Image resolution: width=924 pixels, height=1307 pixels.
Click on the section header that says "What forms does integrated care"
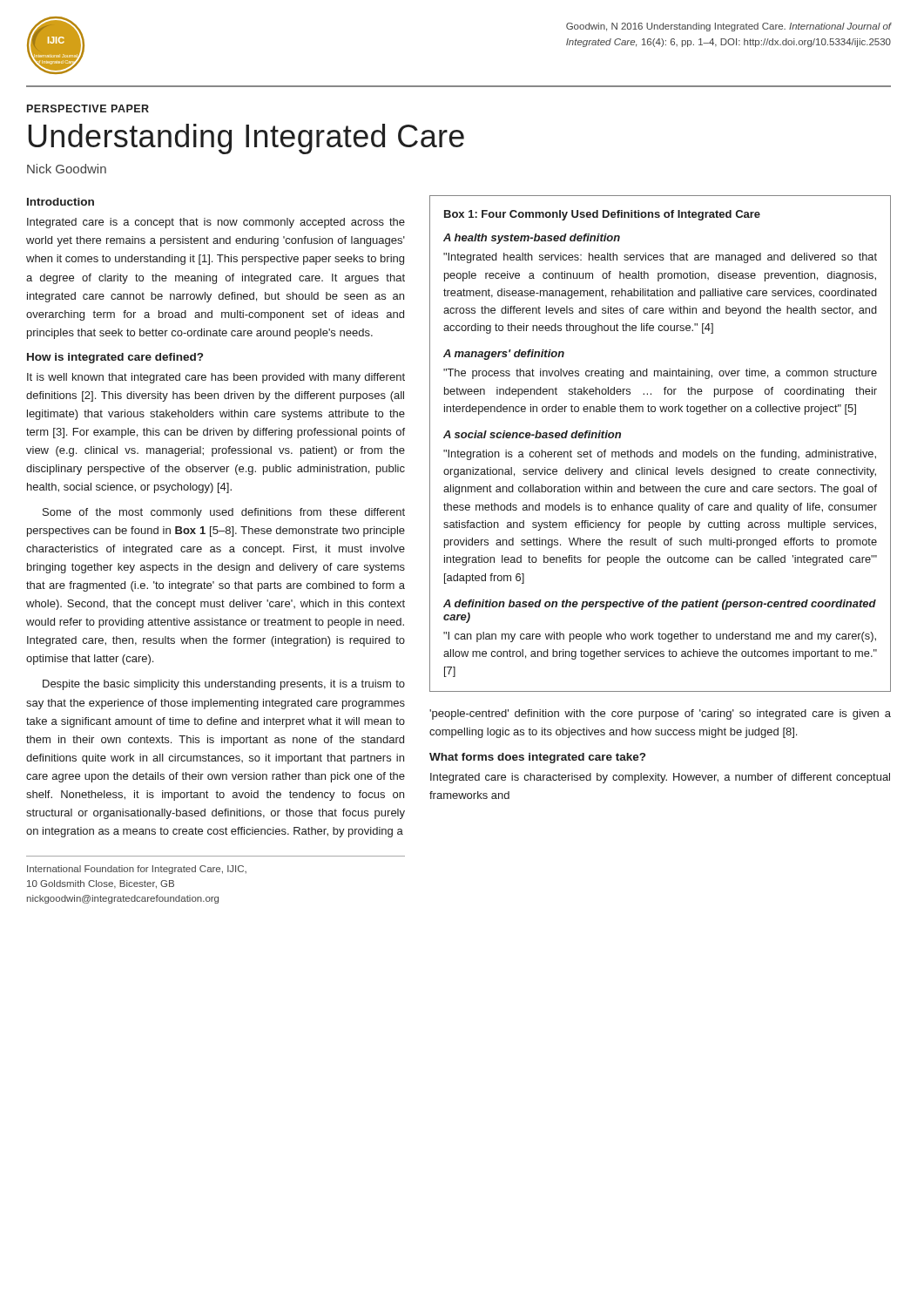(x=537, y=758)
